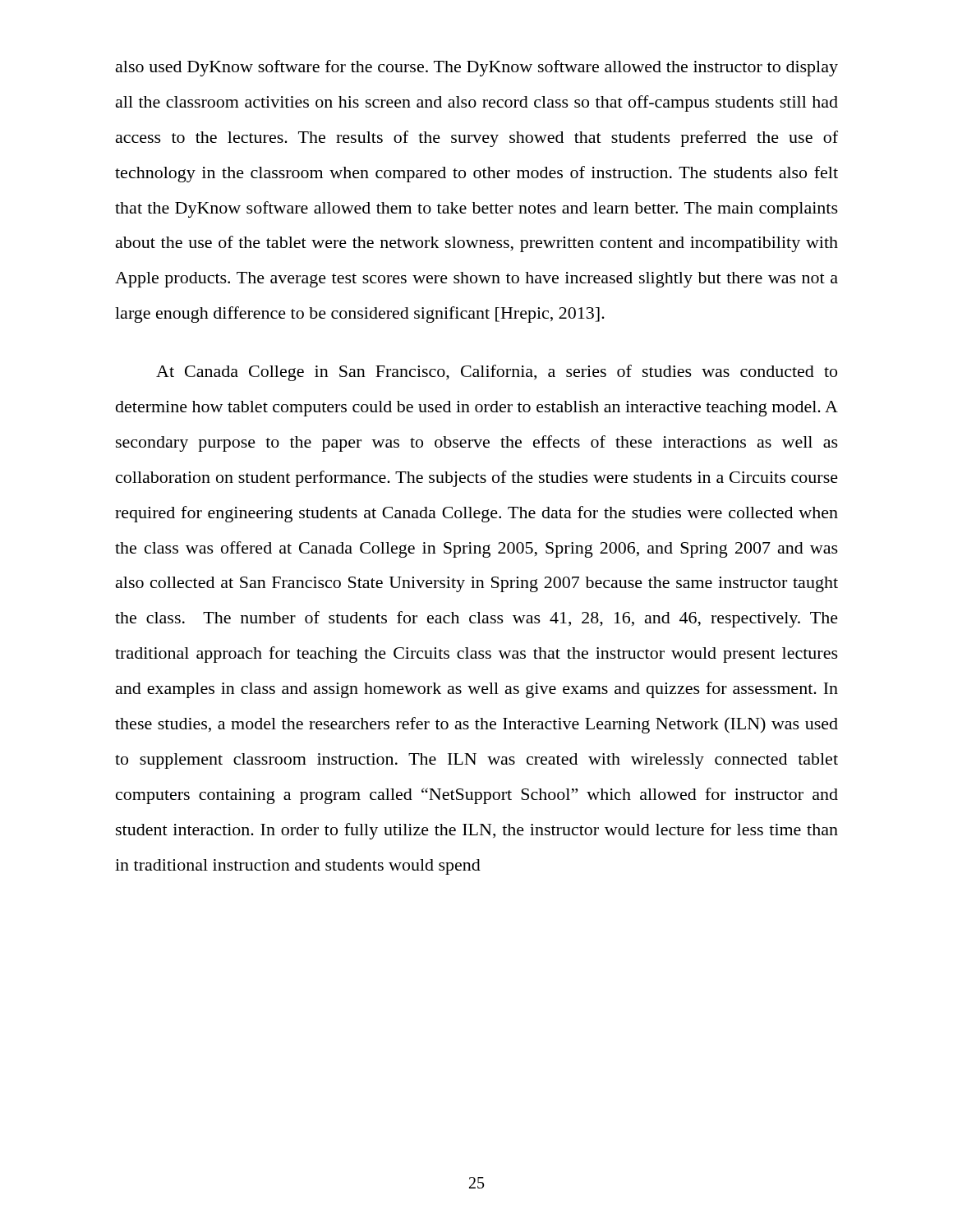Click the passage that begins "also used DyKnow software for"
The width and height of the screenshot is (953, 1232).
click(477, 68)
